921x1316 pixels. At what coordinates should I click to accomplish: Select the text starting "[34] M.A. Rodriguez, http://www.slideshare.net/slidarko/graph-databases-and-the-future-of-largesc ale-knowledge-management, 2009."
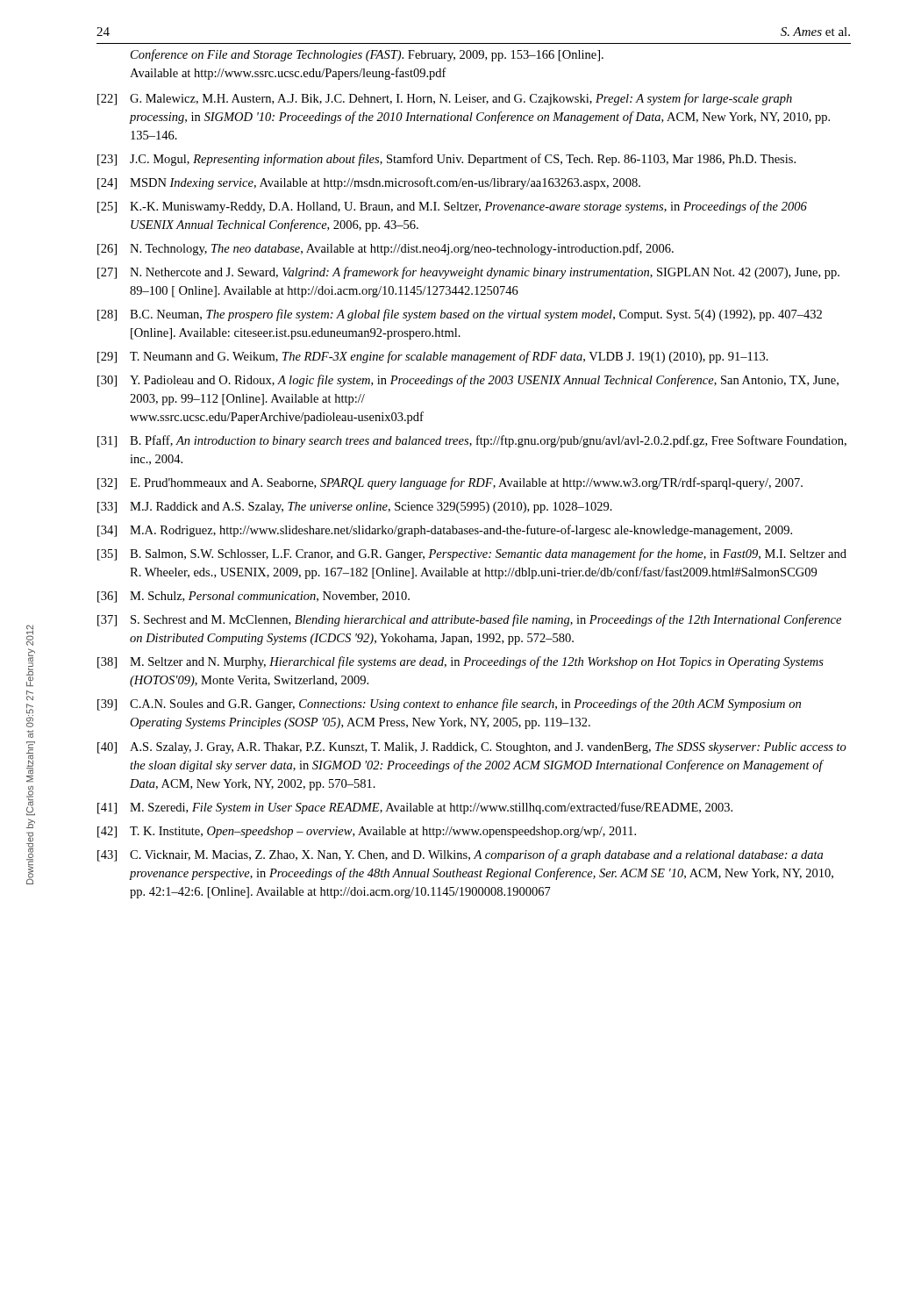[474, 531]
